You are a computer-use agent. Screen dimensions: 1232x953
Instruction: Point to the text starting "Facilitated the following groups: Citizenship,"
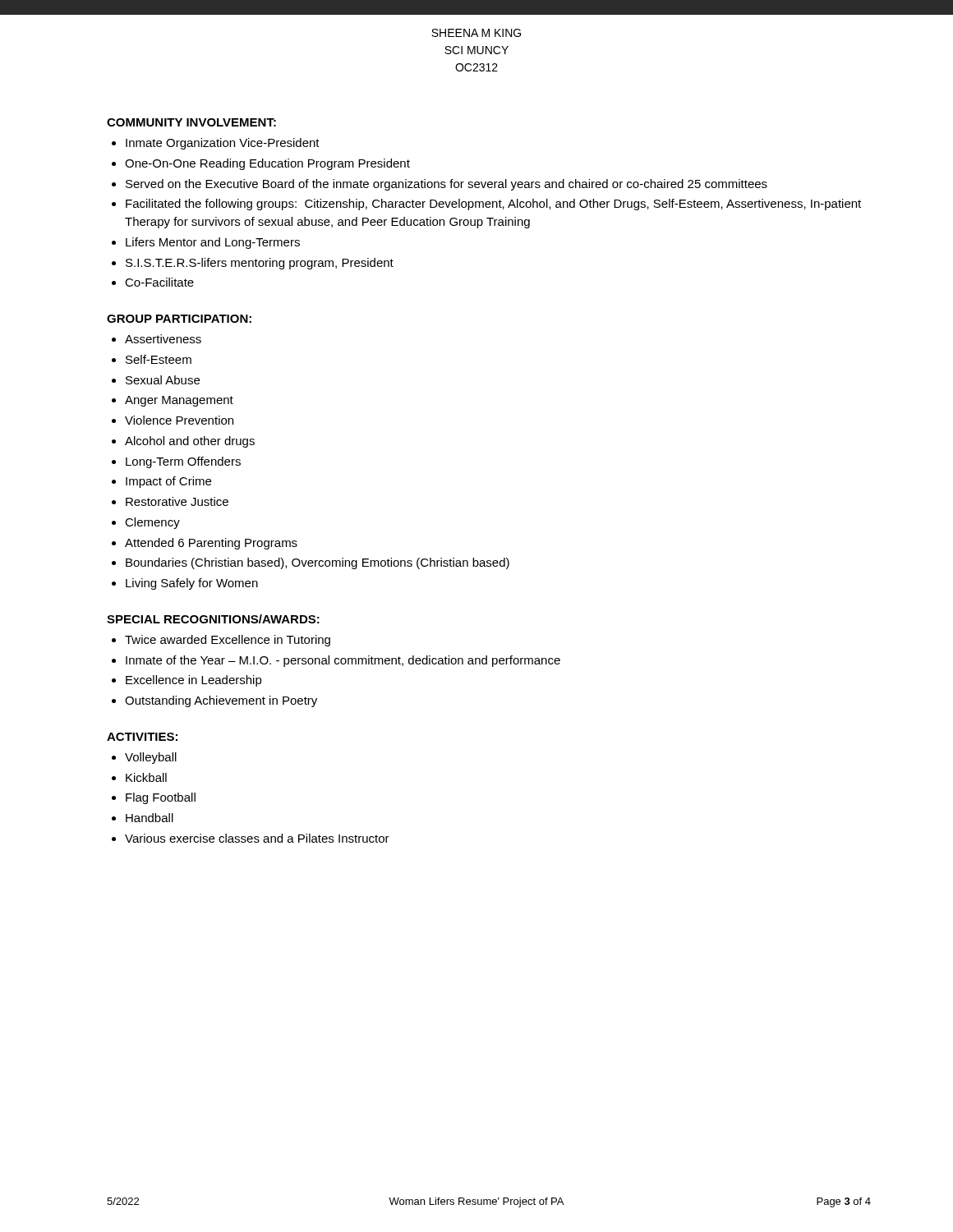(x=498, y=213)
